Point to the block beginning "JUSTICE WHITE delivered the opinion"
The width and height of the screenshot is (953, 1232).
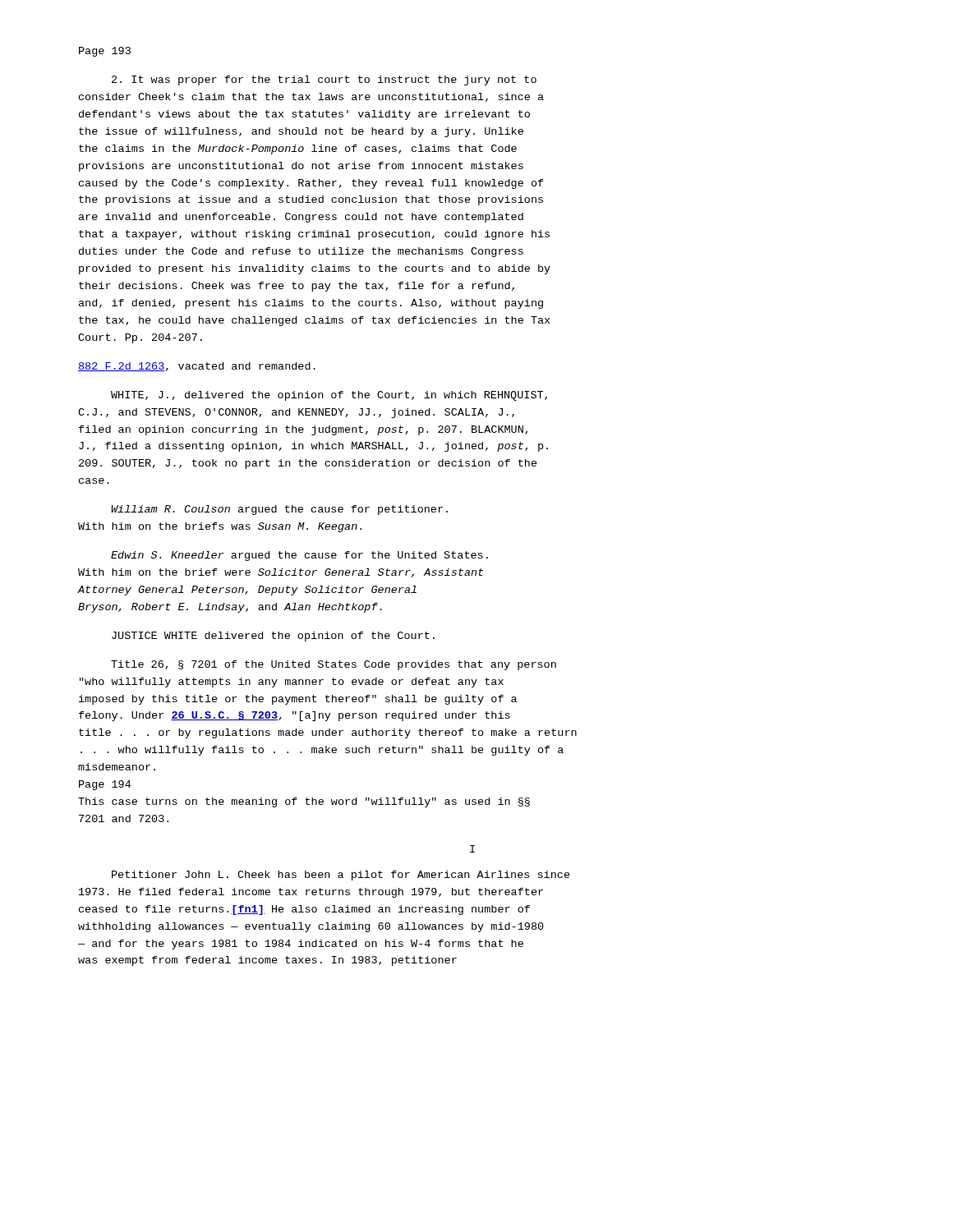(274, 637)
